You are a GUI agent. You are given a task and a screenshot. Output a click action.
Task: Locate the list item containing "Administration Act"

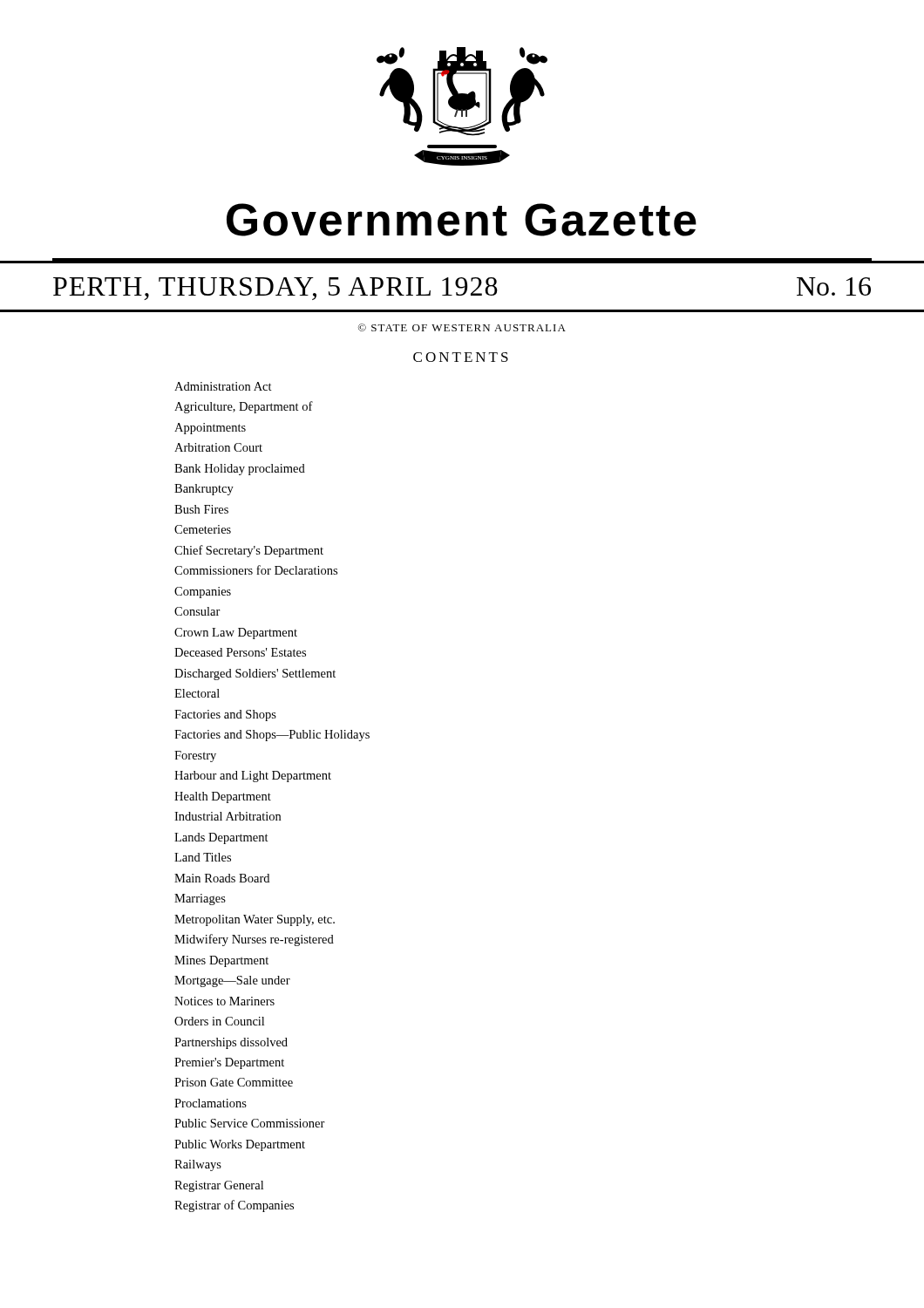pos(223,386)
